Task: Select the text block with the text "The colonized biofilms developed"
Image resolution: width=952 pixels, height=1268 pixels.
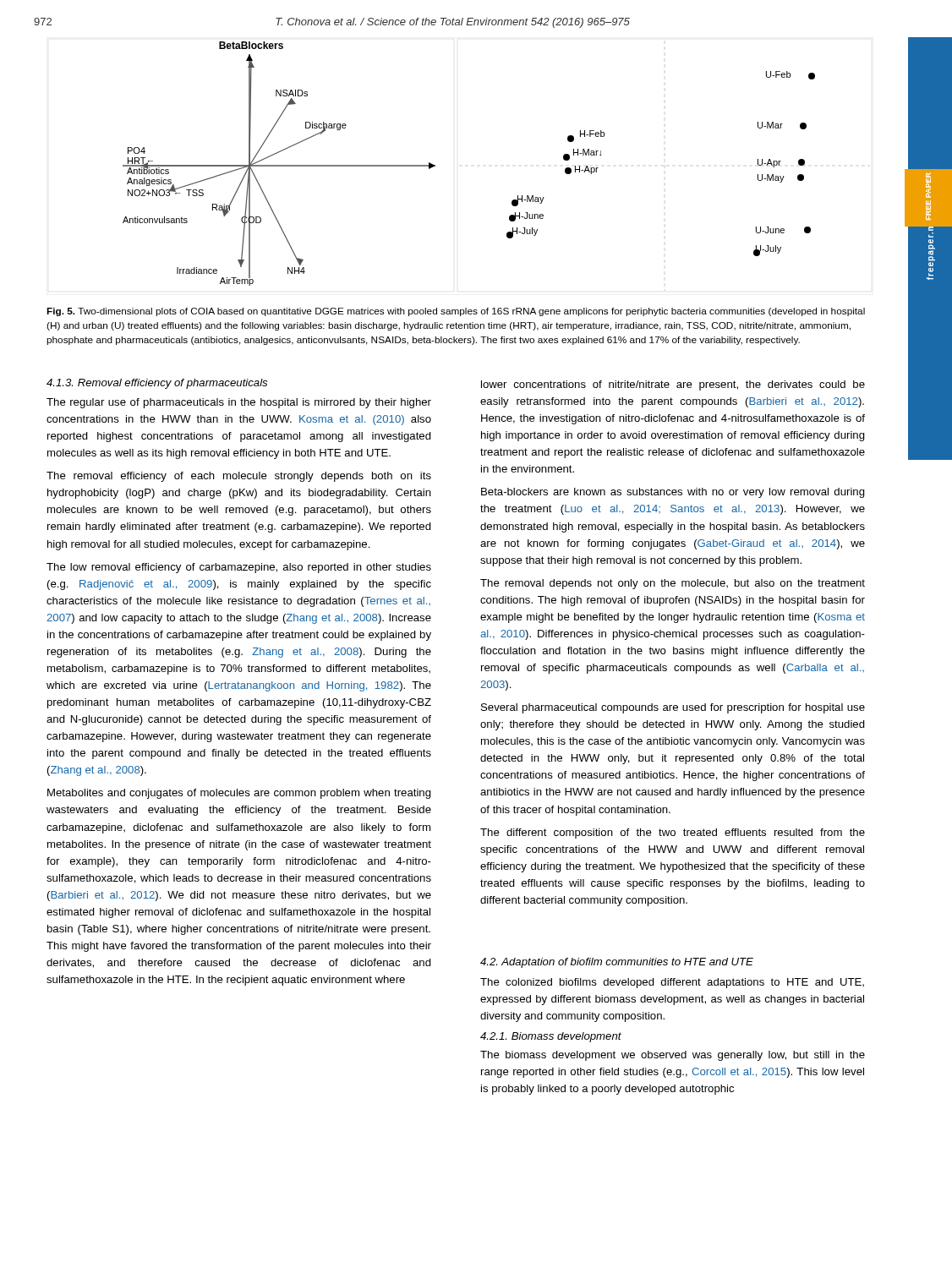Action: [673, 999]
